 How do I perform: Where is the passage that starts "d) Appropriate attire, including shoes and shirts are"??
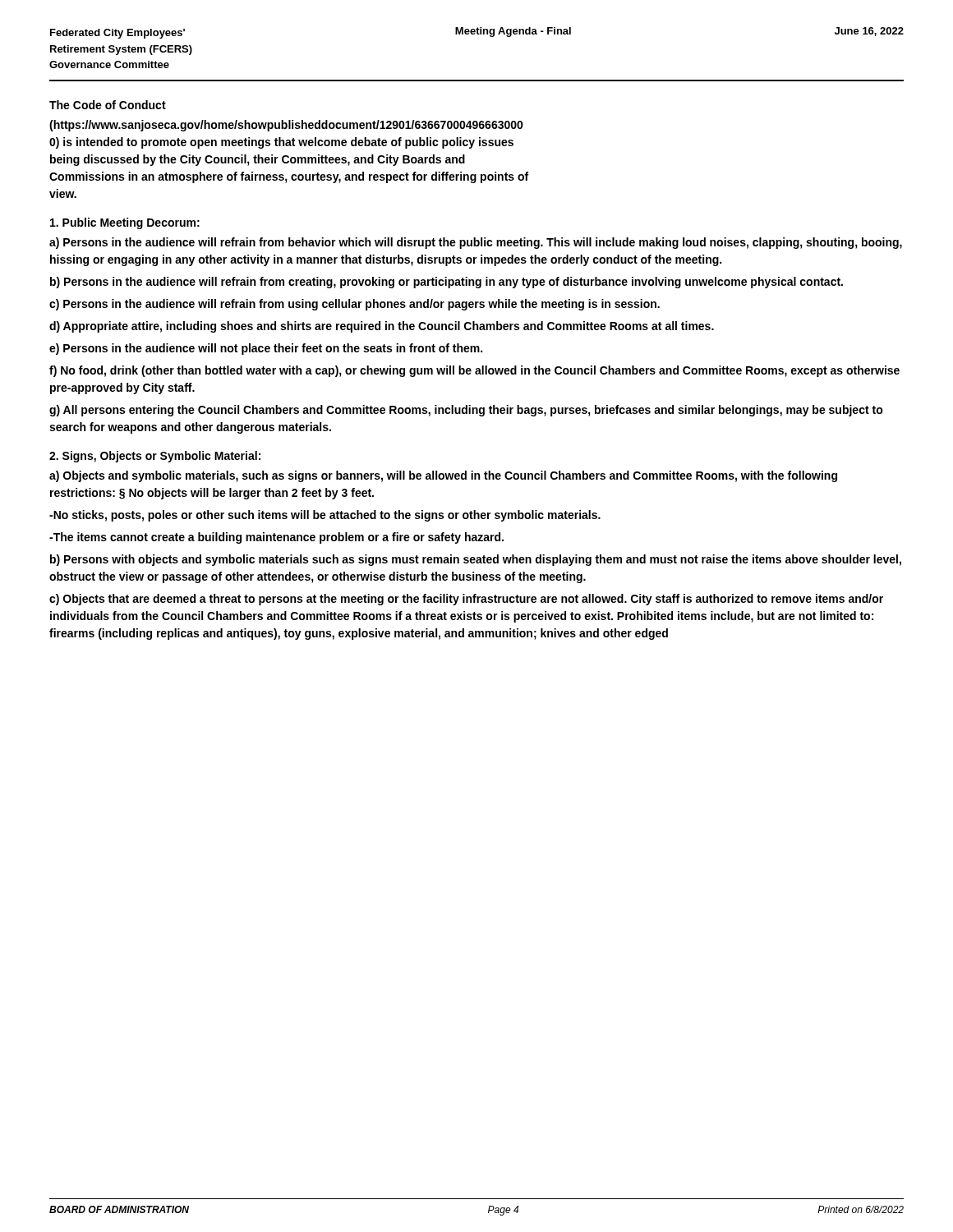click(382, 326)
